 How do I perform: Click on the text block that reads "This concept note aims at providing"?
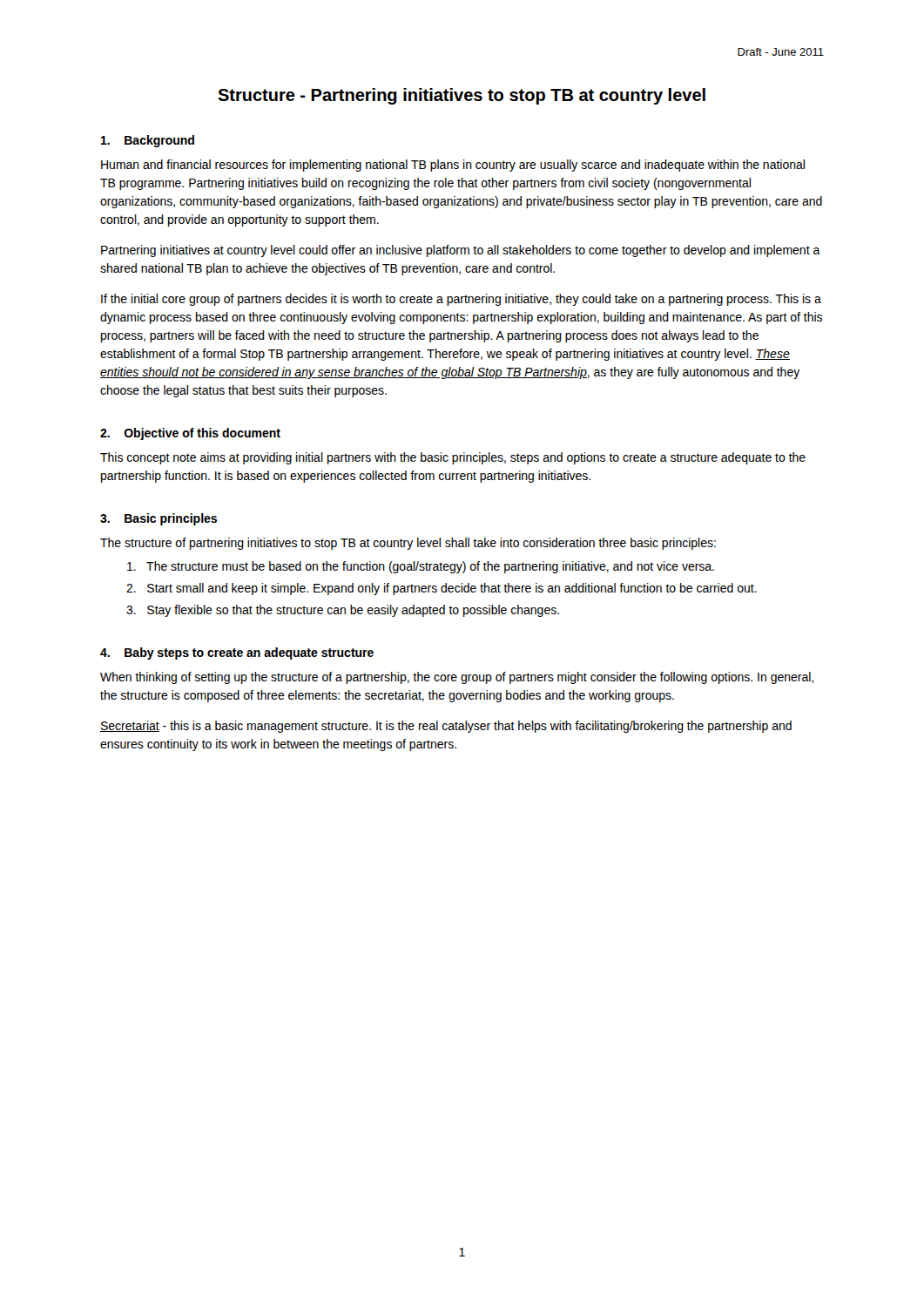point(453,467)
